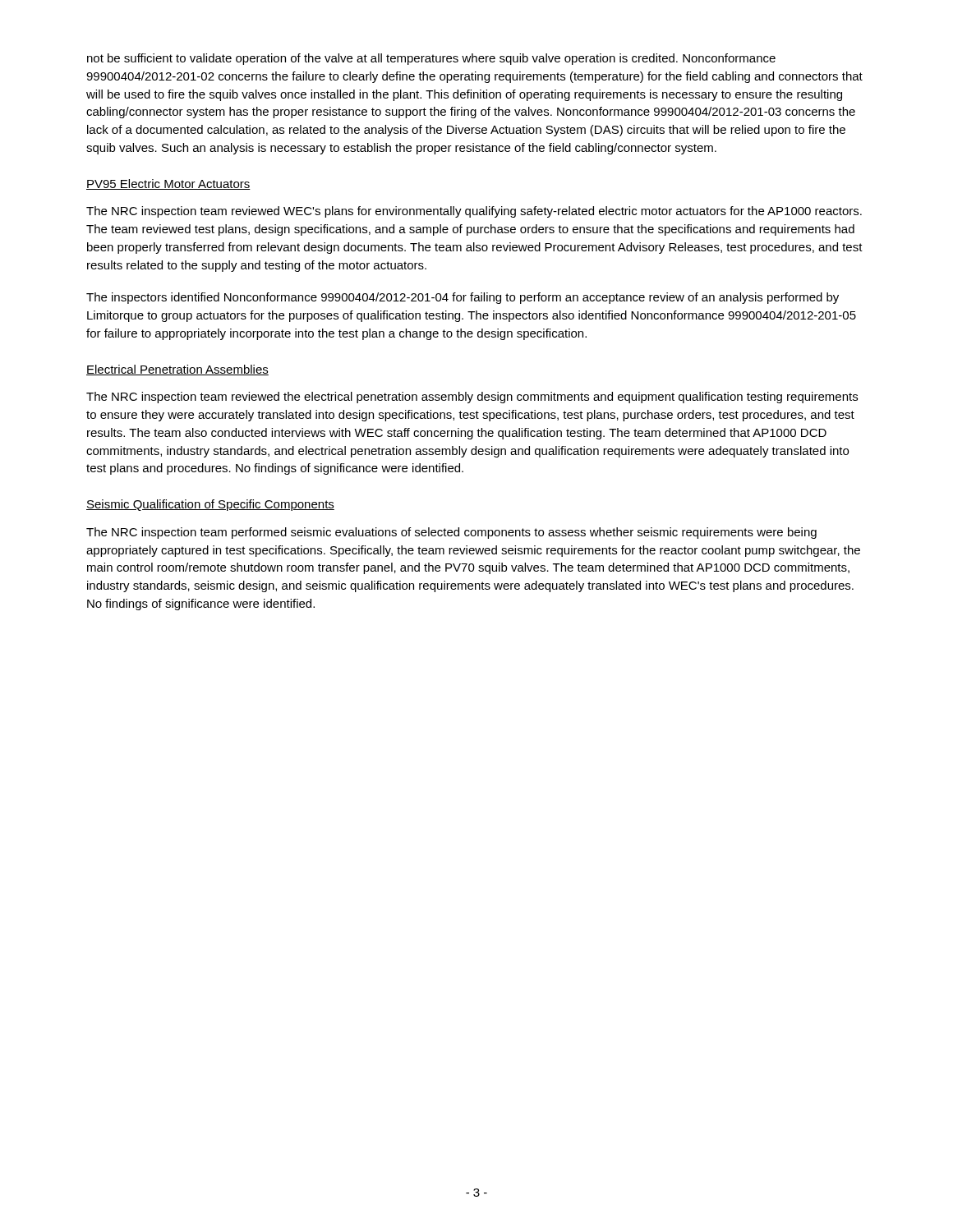This screenshot has width=953, height=1232.
Task: Locate the text starting "The inspectors identified"
Action: click(x=471, y=315)
